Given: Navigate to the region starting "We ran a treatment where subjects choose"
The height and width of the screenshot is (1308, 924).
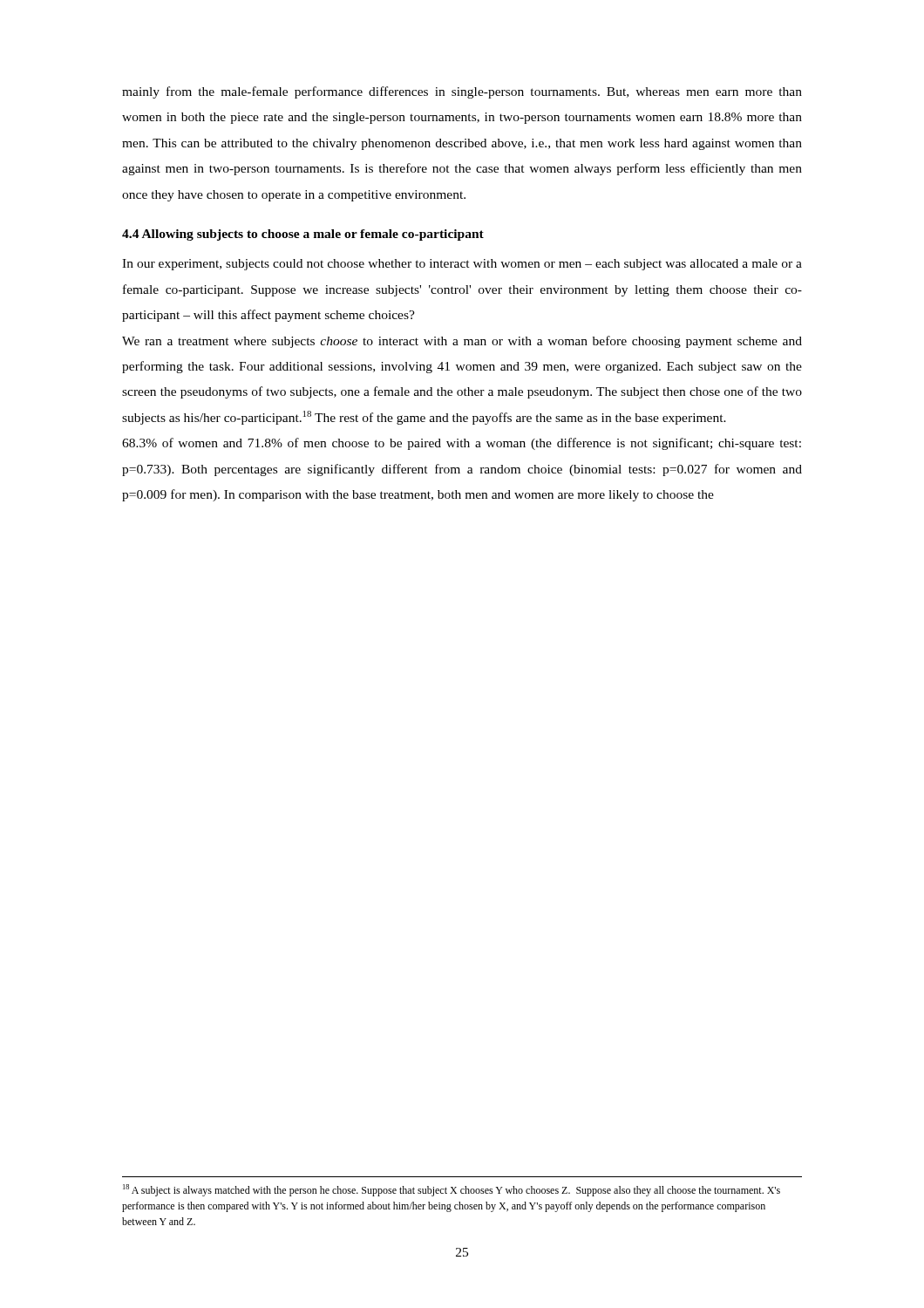Looking at the screenshot, I should (462, 379).
